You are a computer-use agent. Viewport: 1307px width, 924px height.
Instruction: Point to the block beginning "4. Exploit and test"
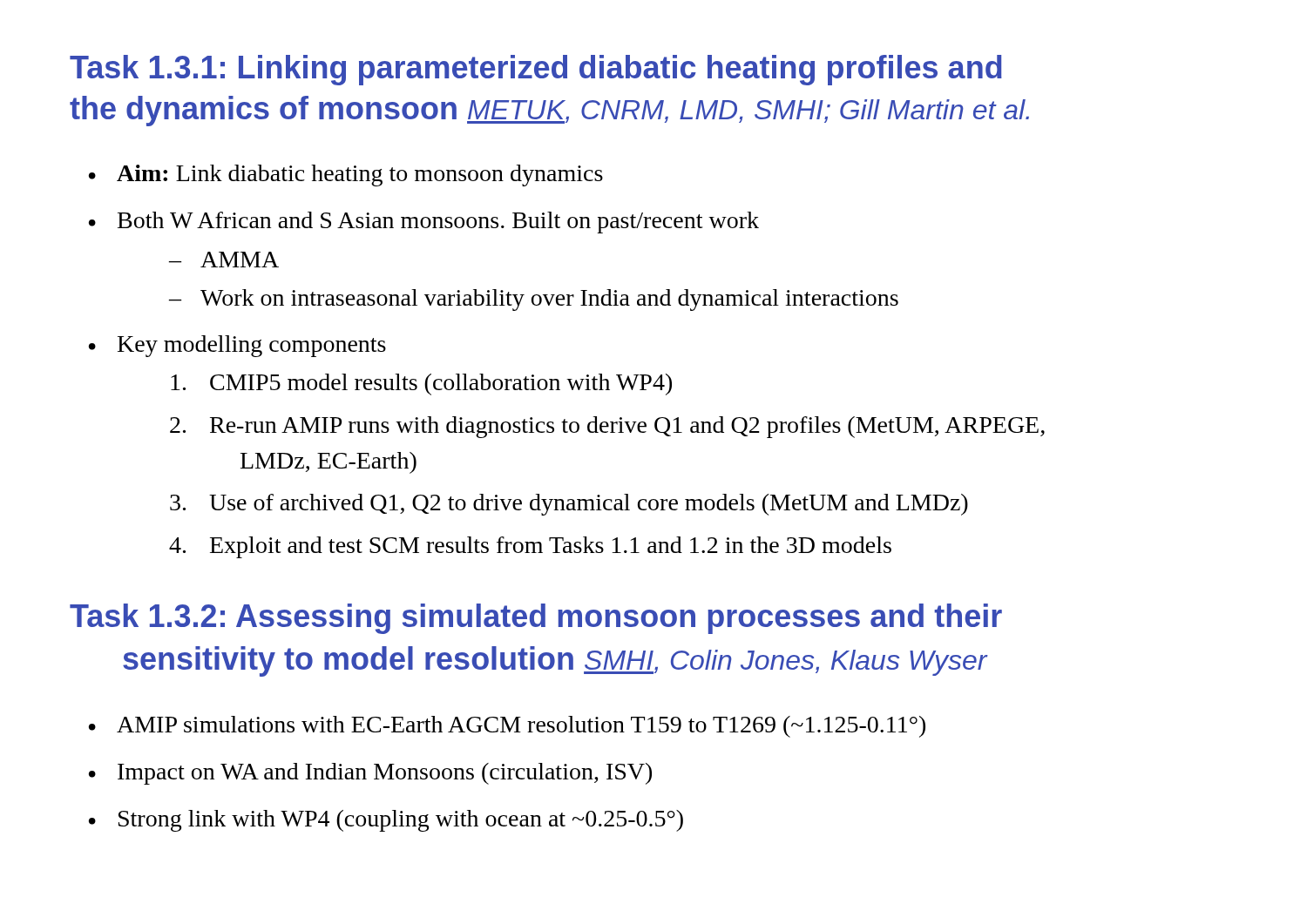(x=531, y=545)
